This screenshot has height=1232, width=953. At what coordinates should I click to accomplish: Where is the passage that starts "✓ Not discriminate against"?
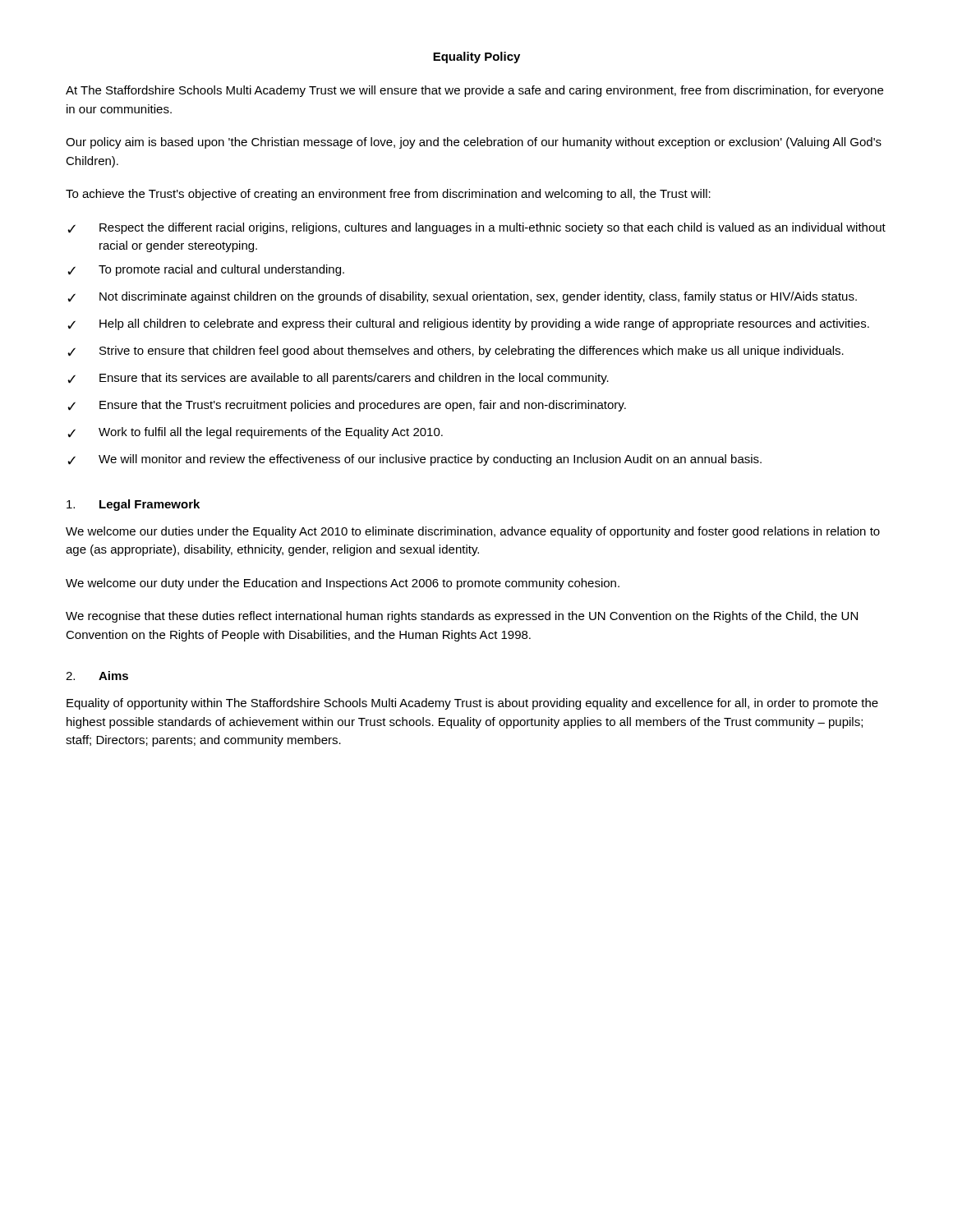click(476, 298)
